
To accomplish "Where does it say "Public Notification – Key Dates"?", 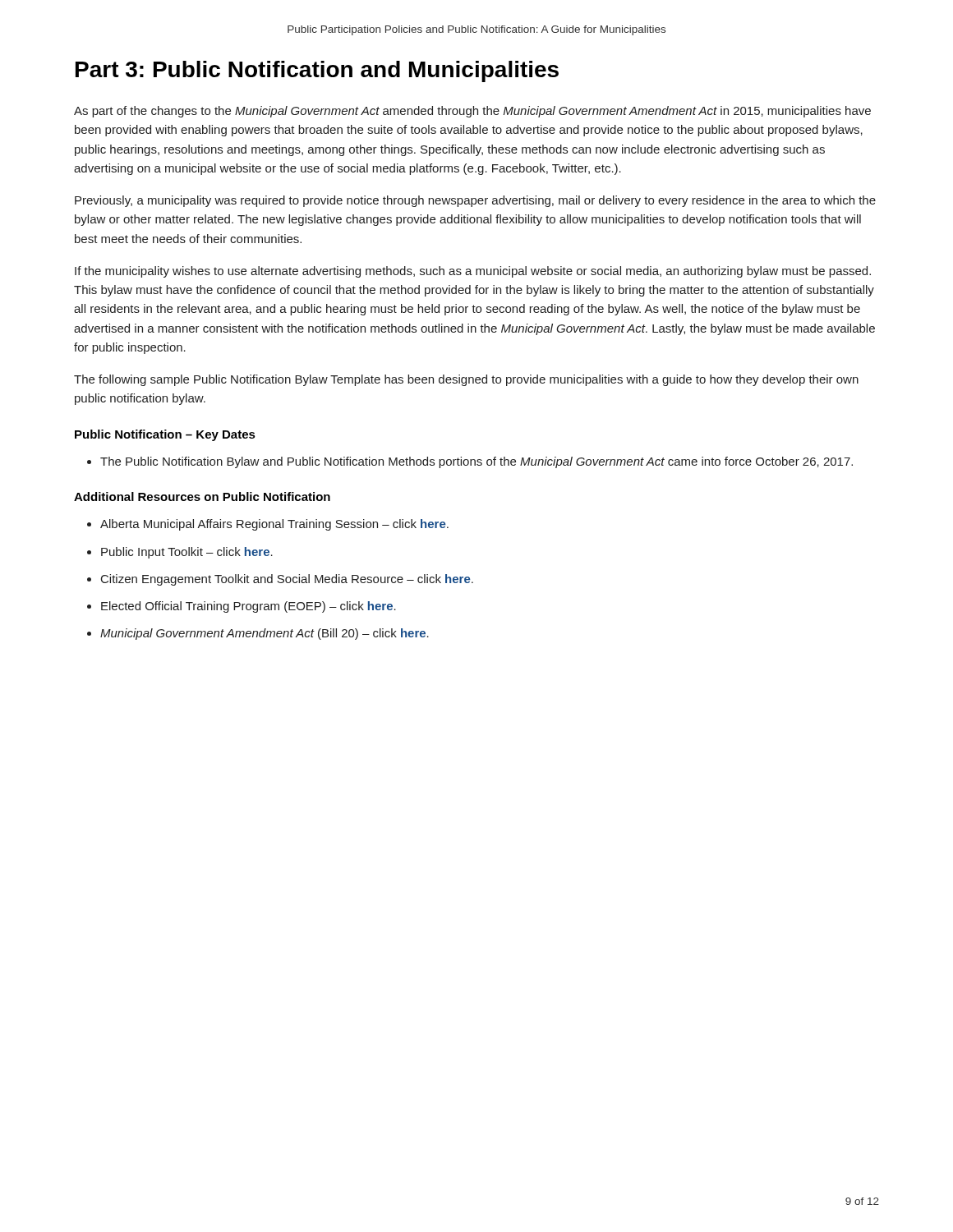I will point(165,435).
